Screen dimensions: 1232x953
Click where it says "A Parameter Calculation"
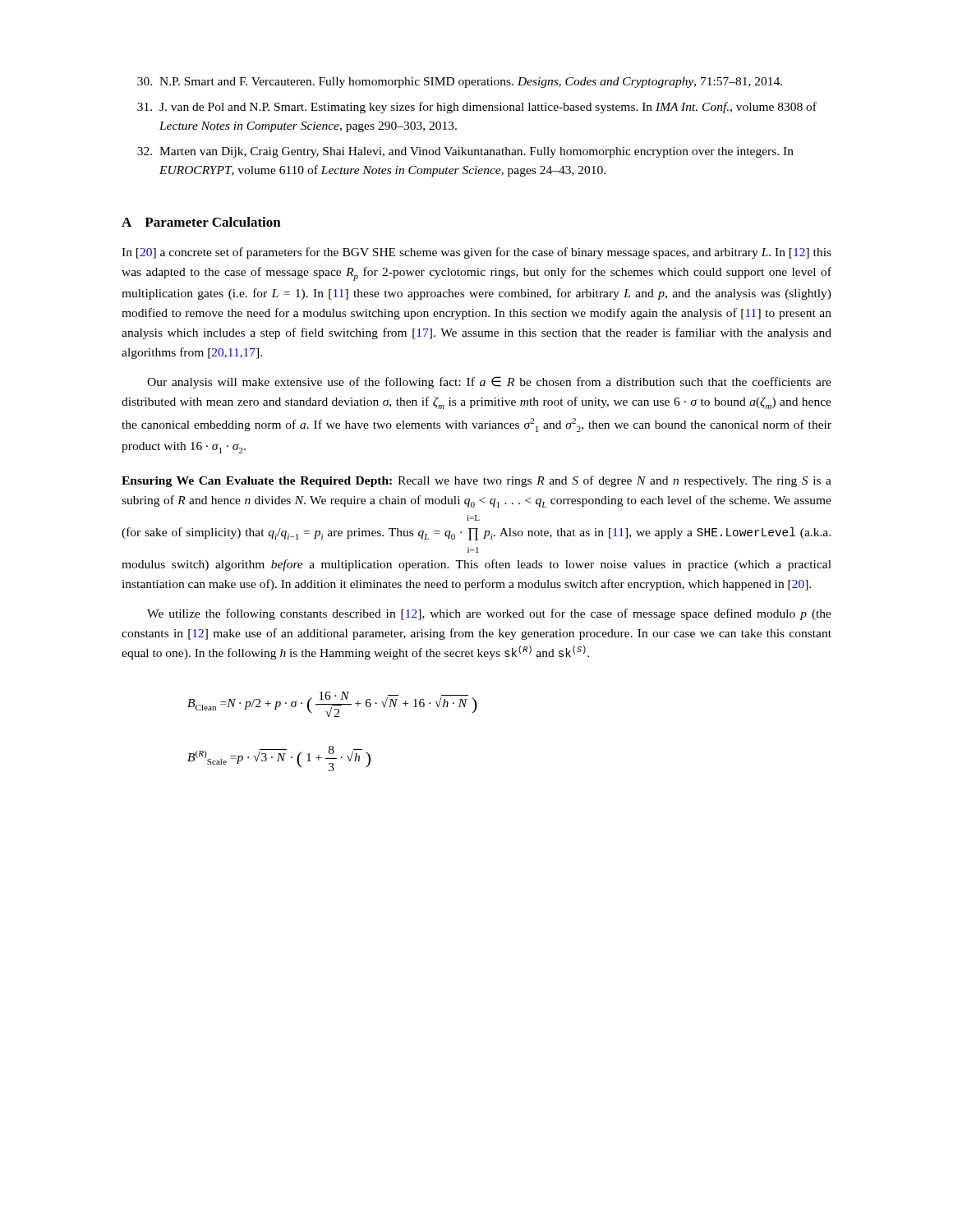(x=201, y=222)
